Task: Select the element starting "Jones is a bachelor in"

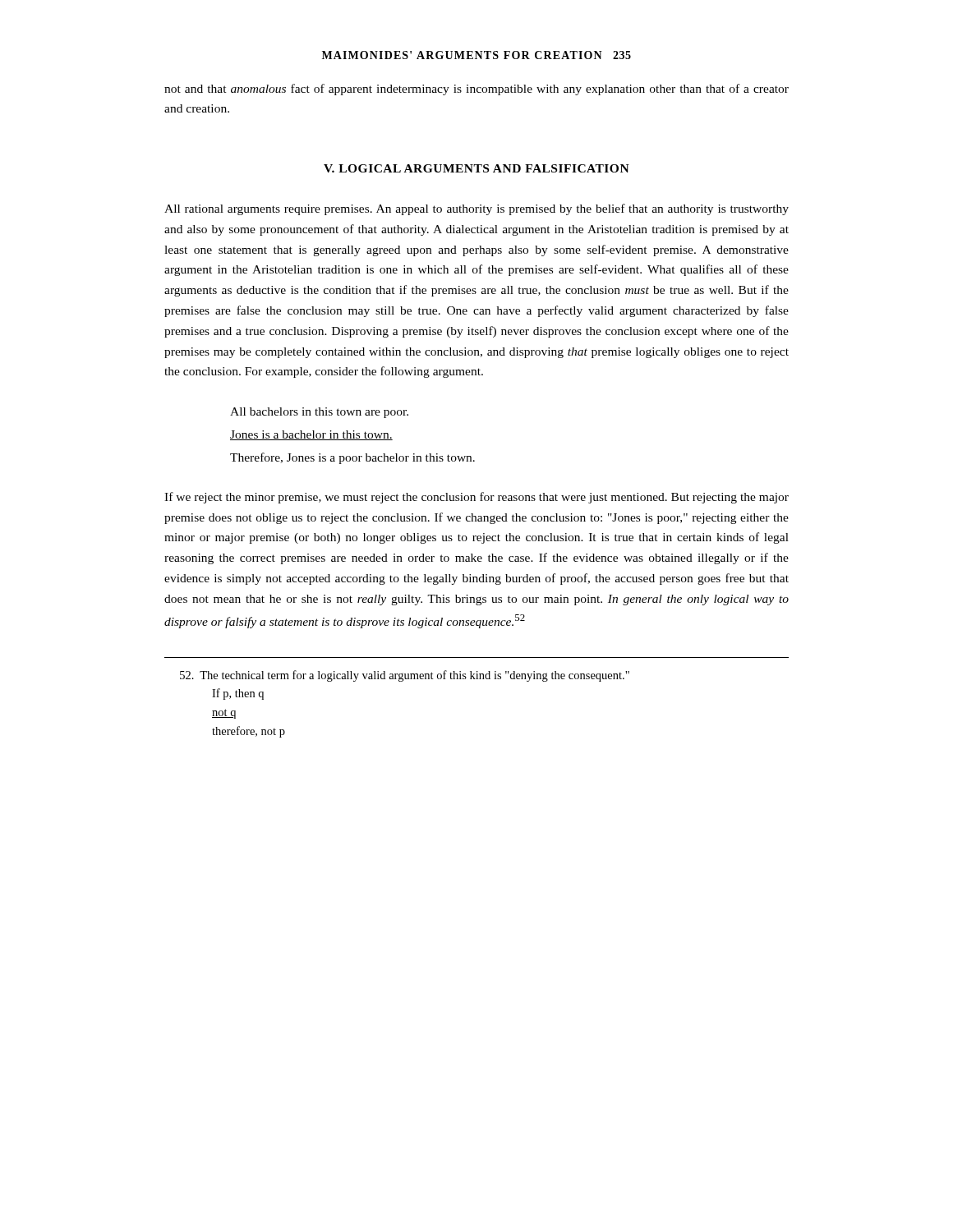Action: coord(311,434)
